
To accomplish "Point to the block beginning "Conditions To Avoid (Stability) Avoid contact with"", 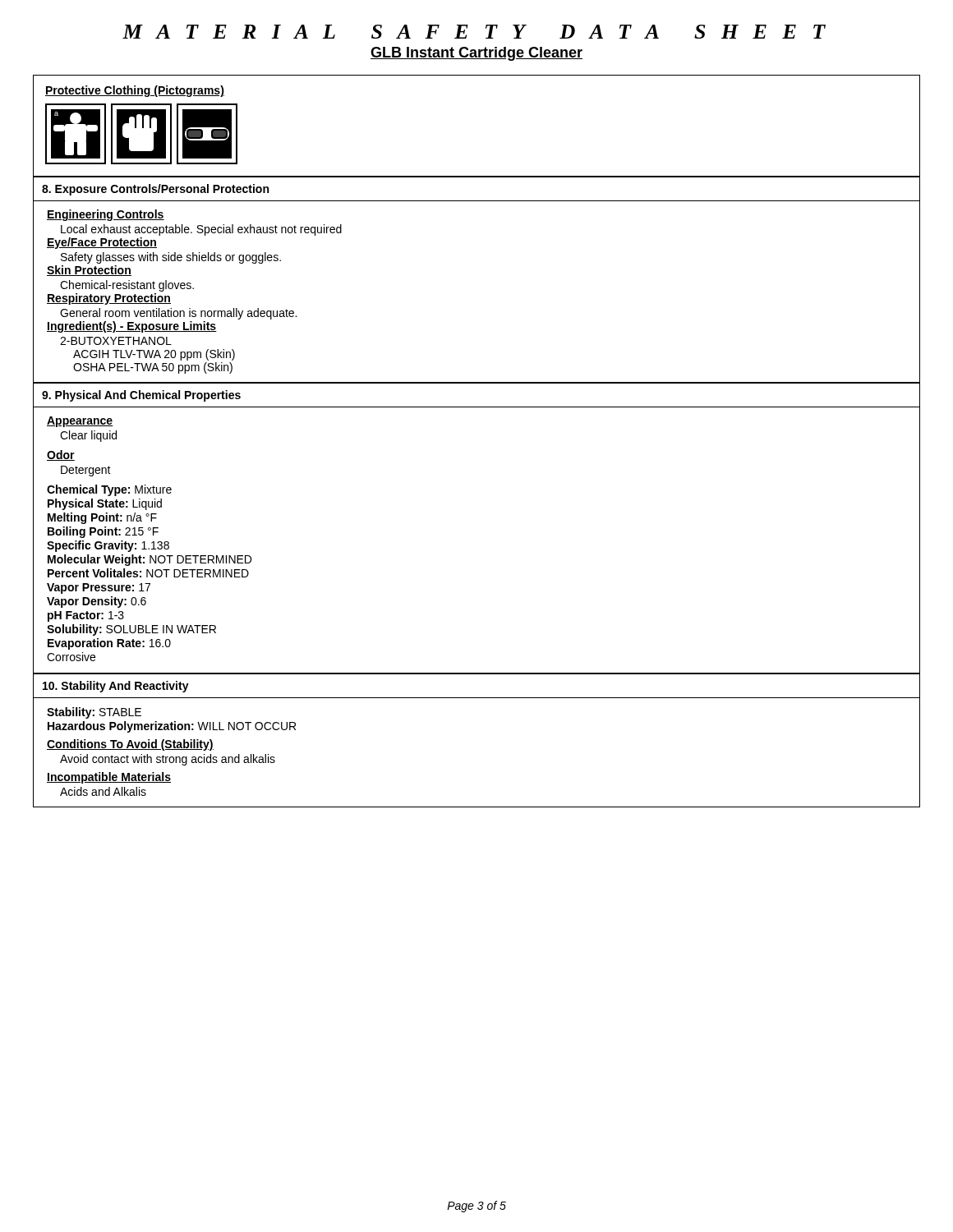I will [130, 745].
